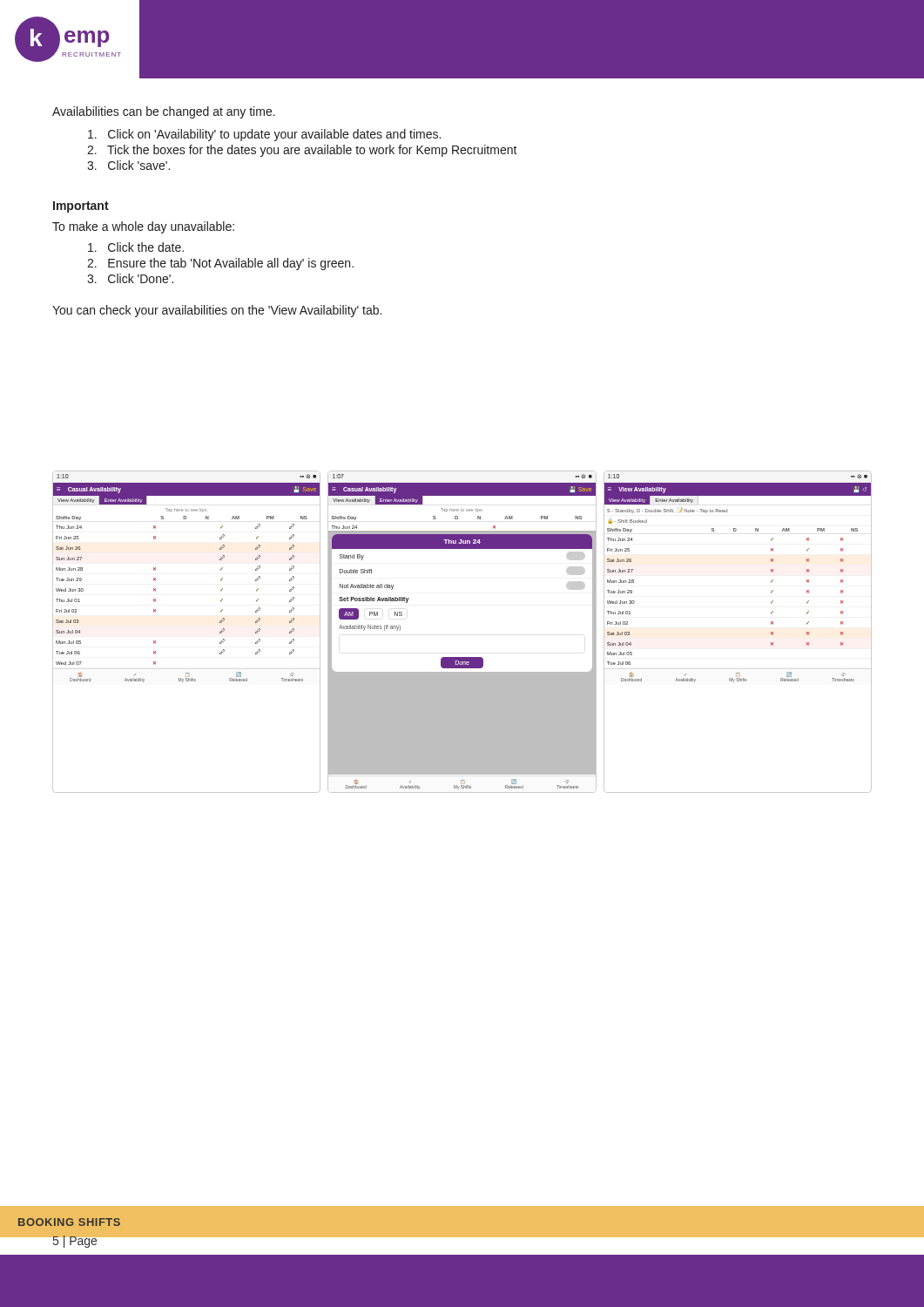Locate the block of text that opens with "You can check your"

pos(218,310)
